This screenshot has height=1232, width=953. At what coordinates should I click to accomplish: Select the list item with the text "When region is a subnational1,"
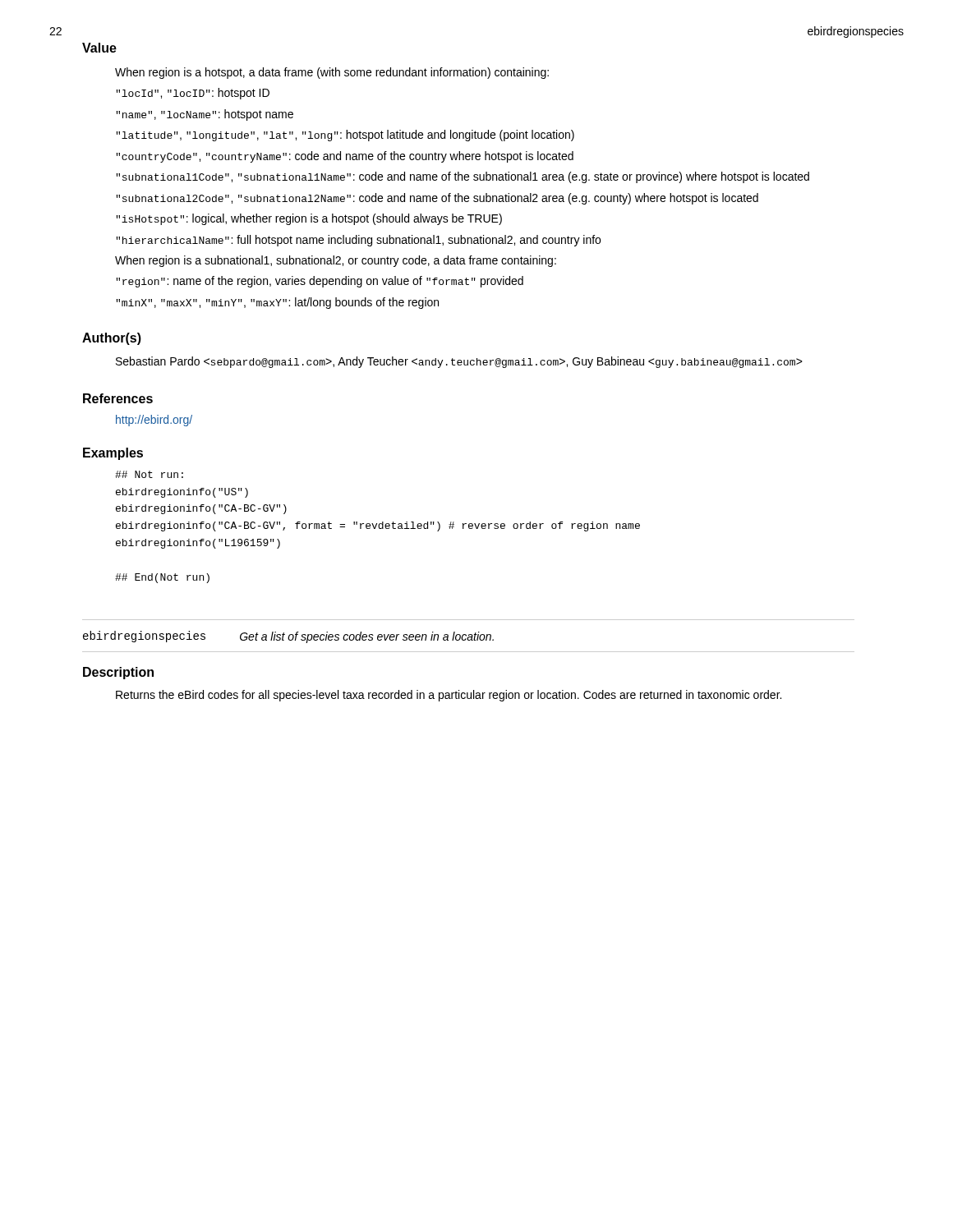click(x=336, y=260)
